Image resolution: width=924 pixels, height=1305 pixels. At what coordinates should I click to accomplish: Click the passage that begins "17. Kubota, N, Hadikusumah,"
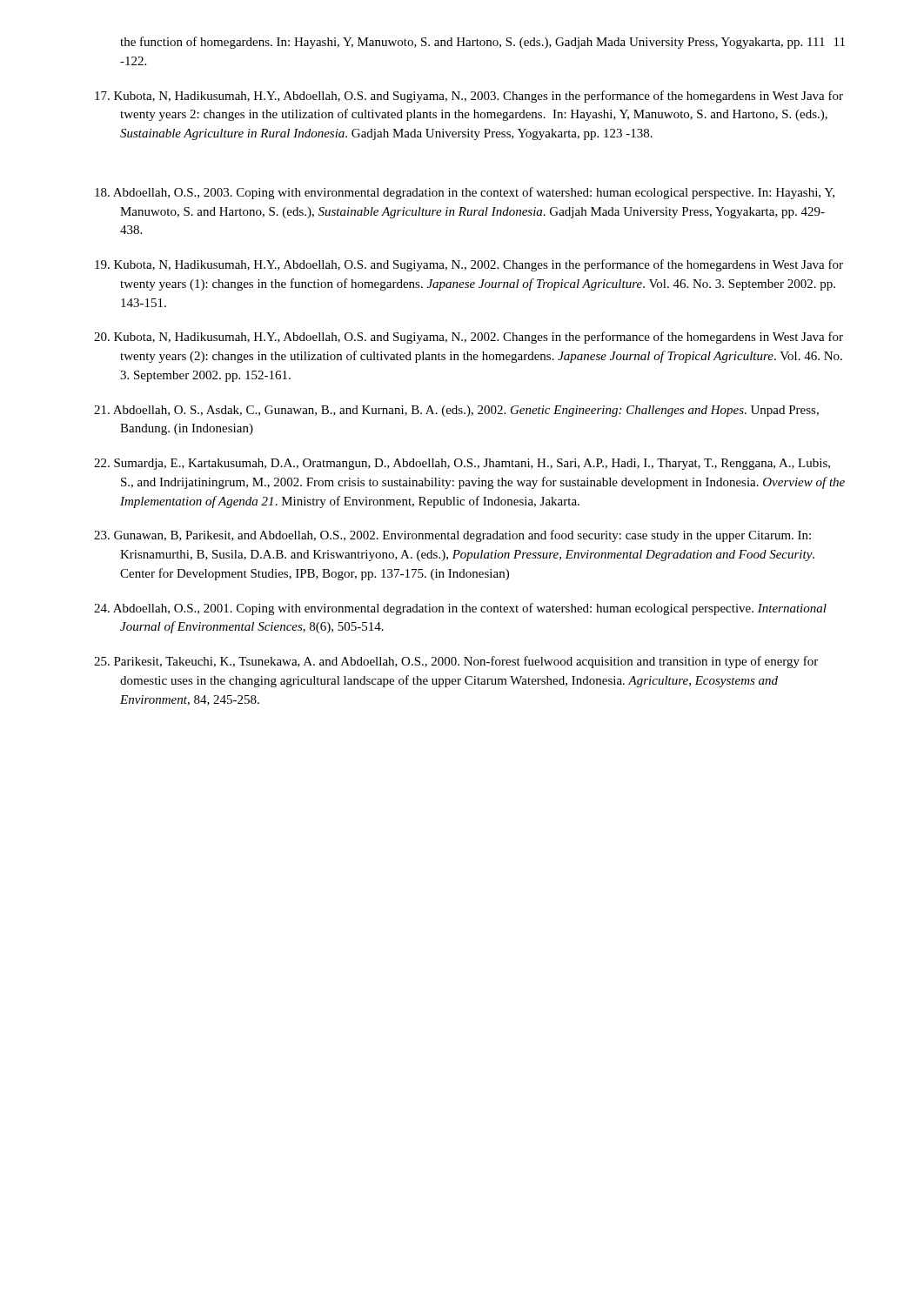[x=469, y=114]
